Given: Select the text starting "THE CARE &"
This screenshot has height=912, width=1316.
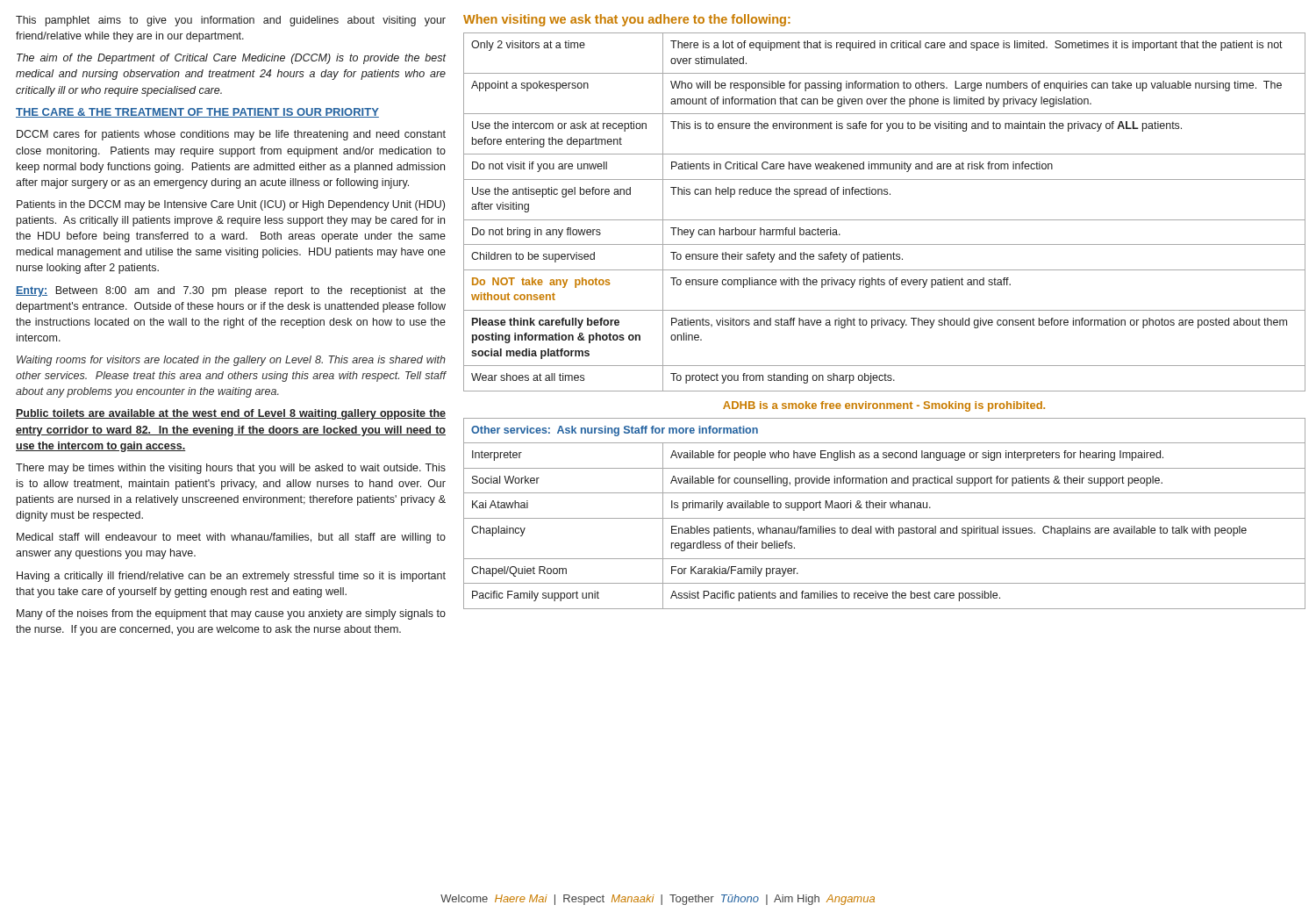Looking at the screenshot, I should coord(231,112).
